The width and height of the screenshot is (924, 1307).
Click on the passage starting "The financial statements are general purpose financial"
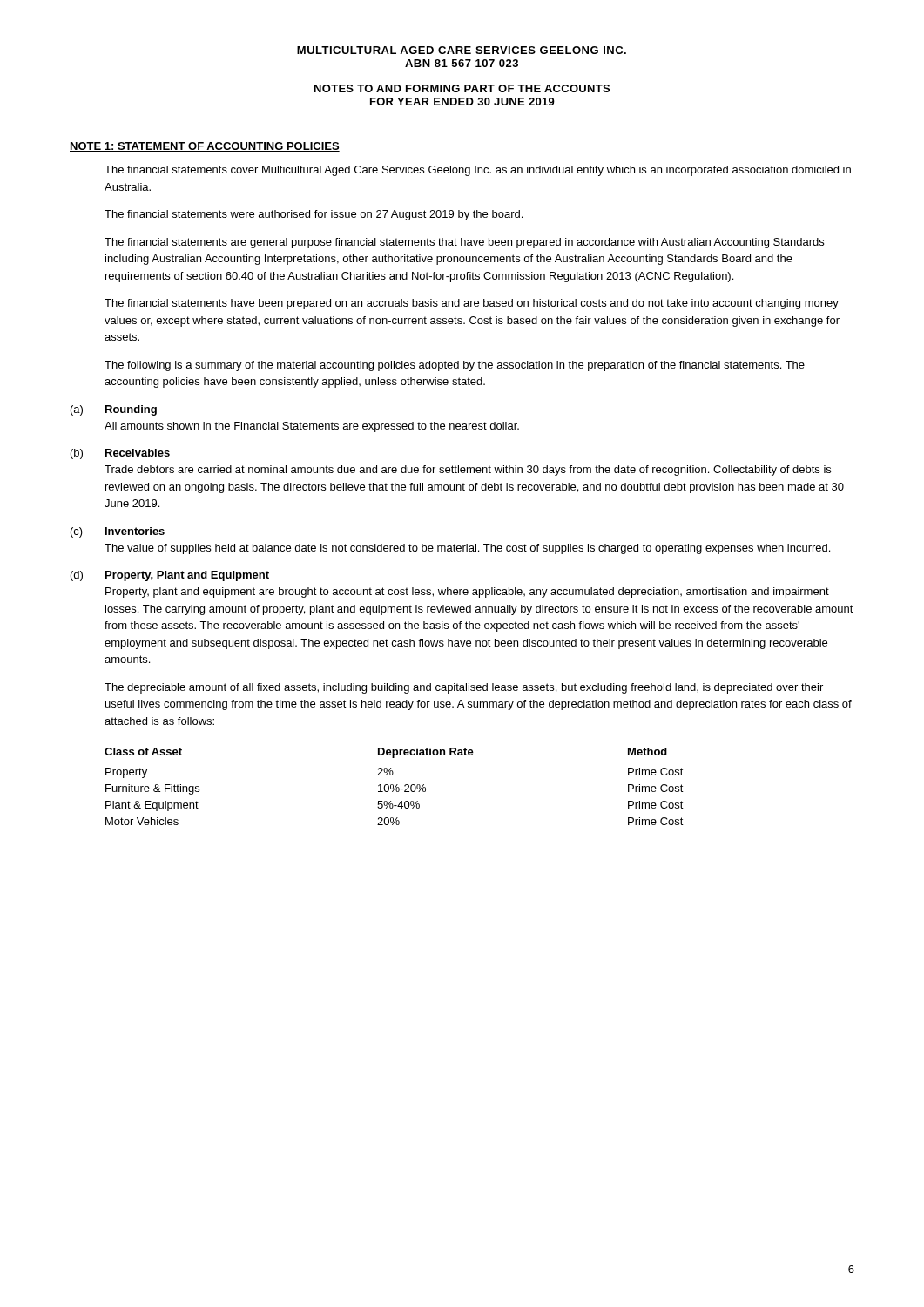pos(464,258)
